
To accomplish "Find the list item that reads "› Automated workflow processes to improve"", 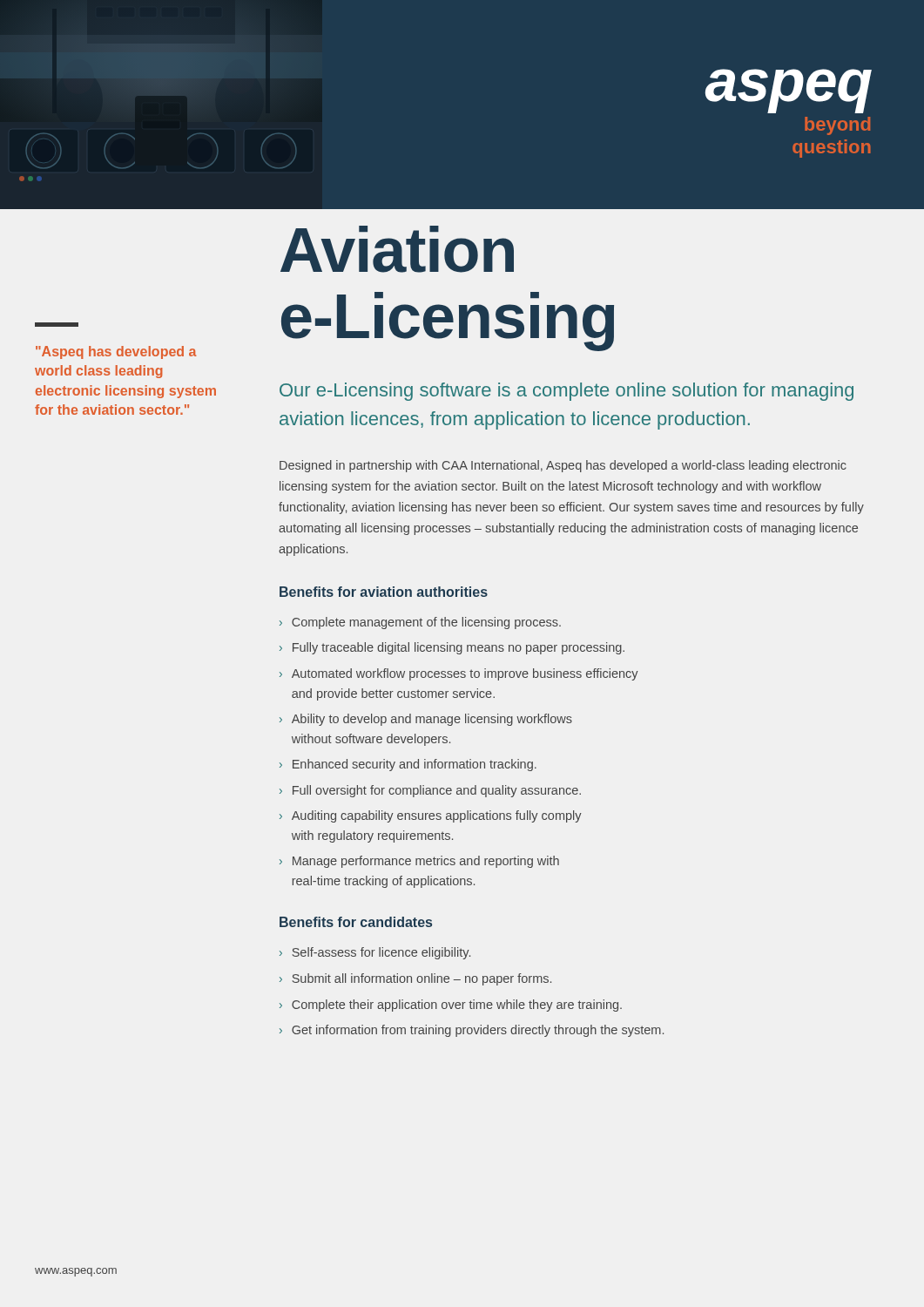I will (579, 684).
